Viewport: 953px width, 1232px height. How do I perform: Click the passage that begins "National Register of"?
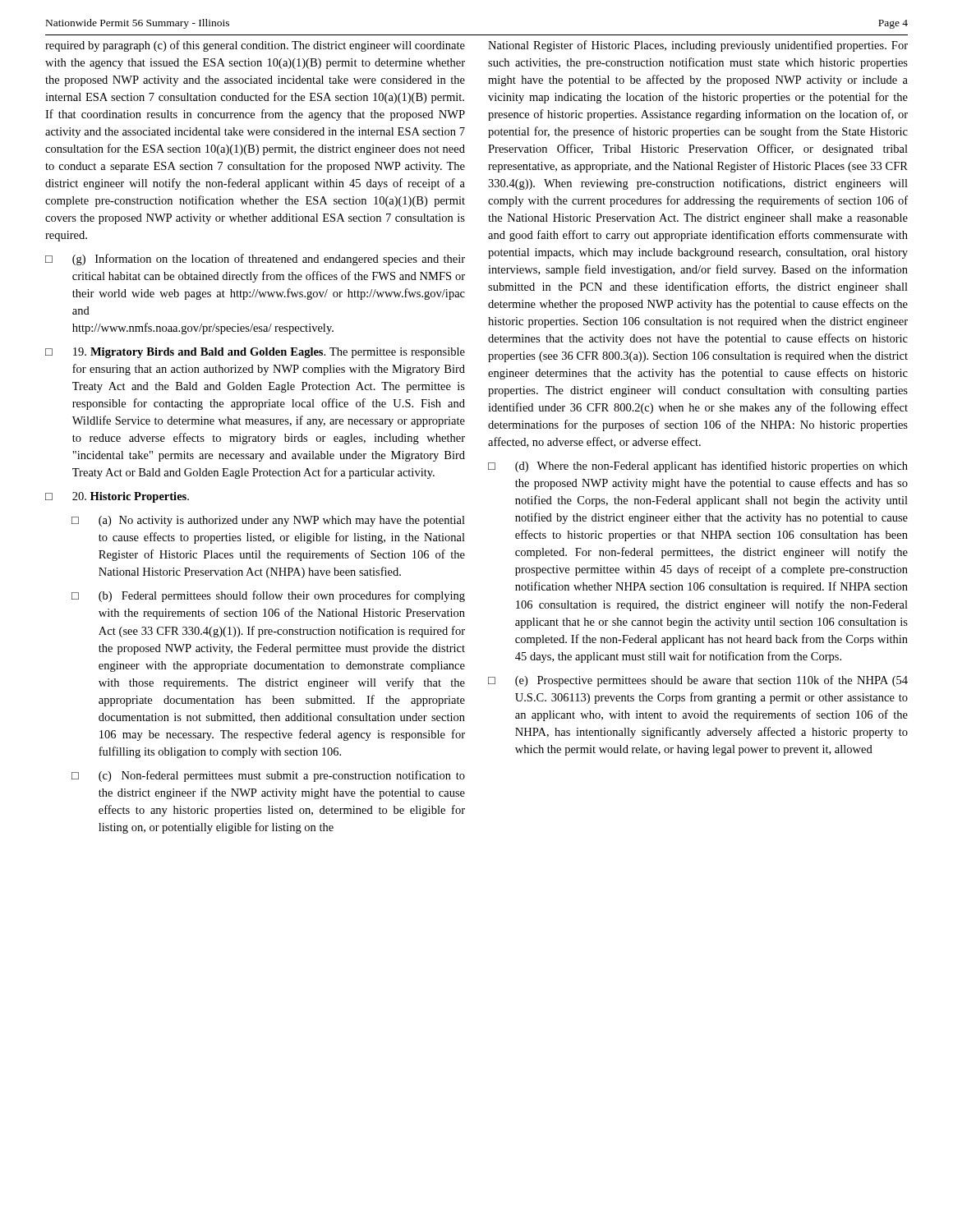tap(698, 244)
